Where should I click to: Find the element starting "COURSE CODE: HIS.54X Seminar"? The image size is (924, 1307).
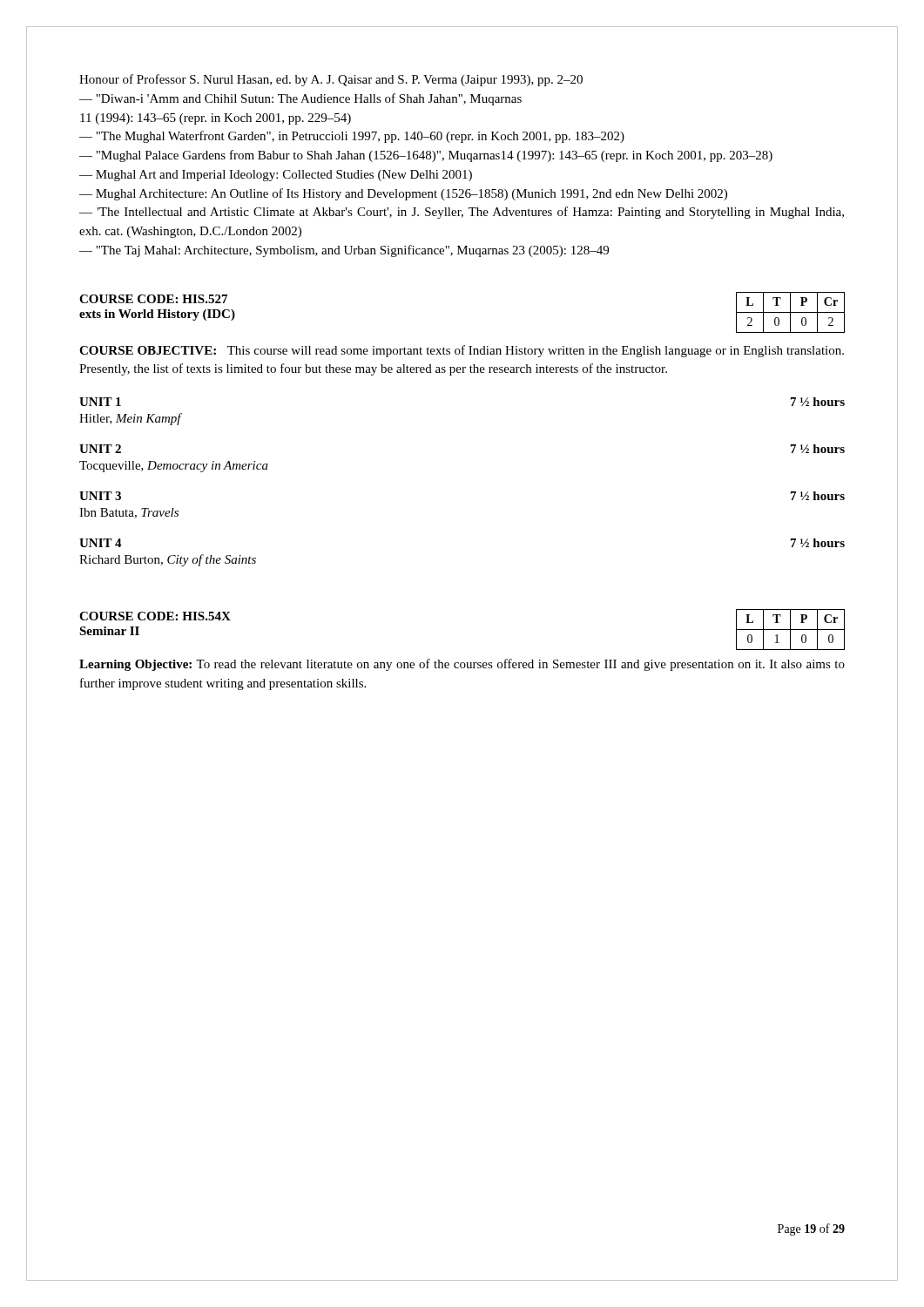(x=155, y=616)
